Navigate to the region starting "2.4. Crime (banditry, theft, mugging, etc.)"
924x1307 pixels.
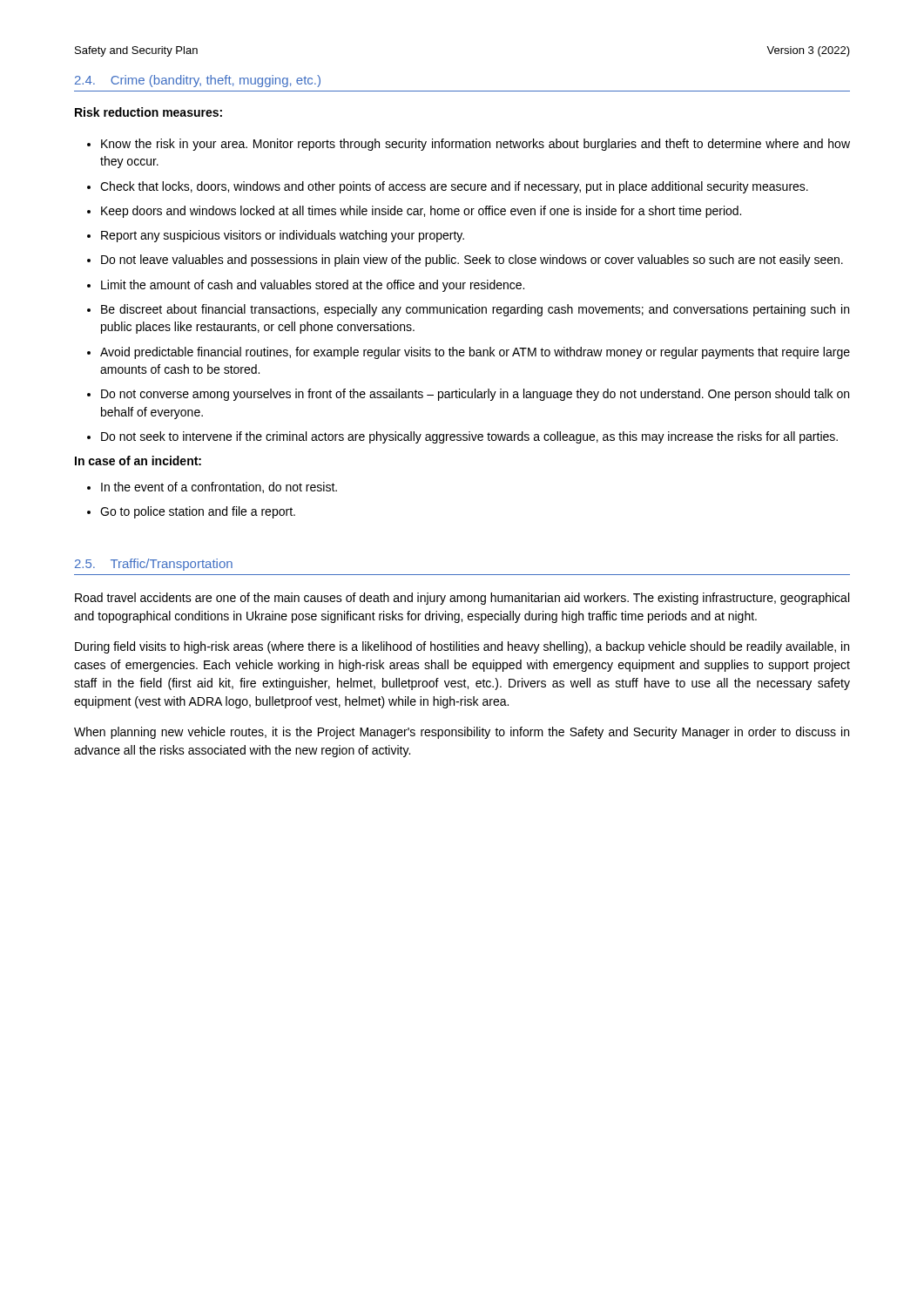(198, 80)
